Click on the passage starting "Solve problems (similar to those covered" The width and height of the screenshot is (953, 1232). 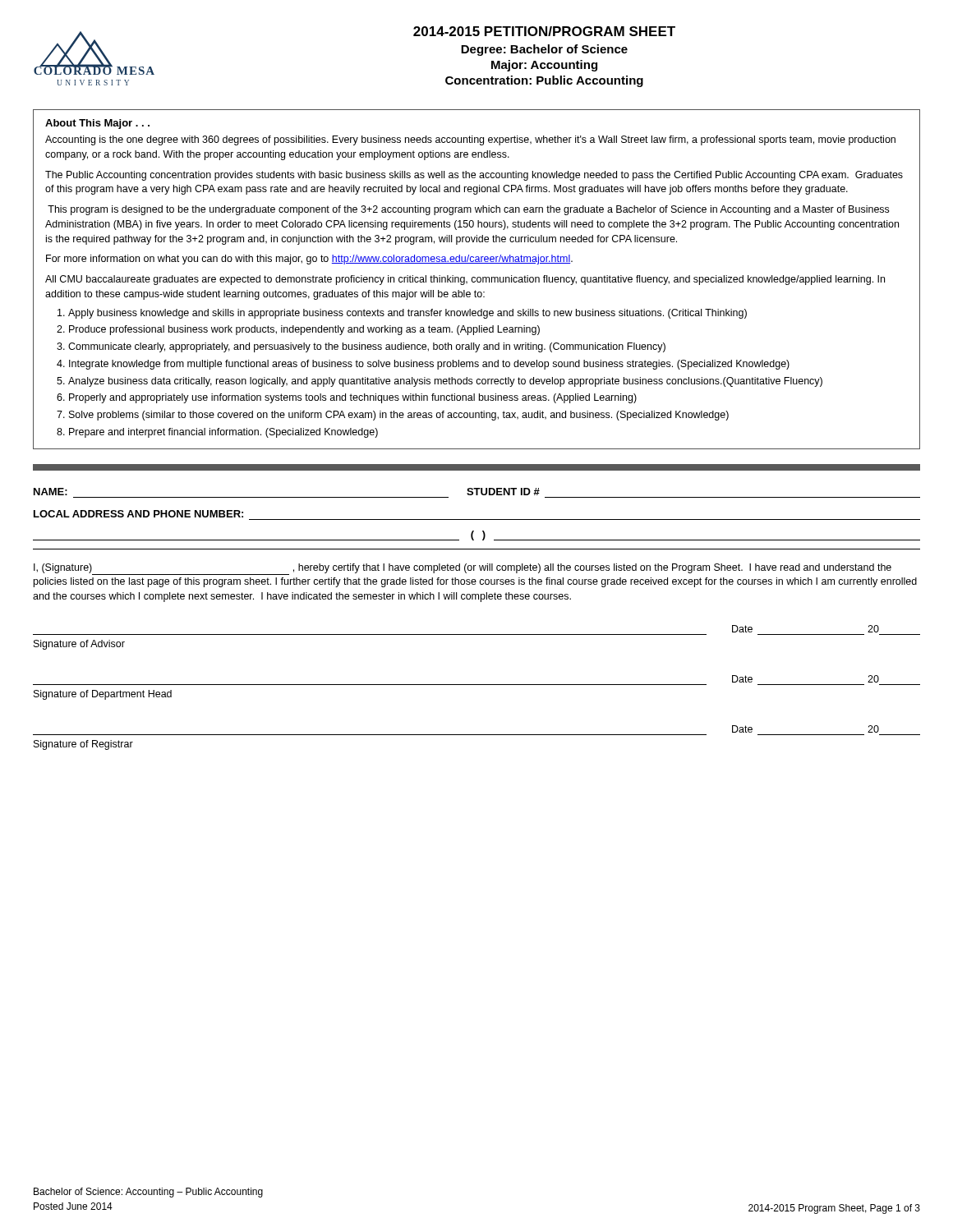pyautogui.click(x=399, y=415)
